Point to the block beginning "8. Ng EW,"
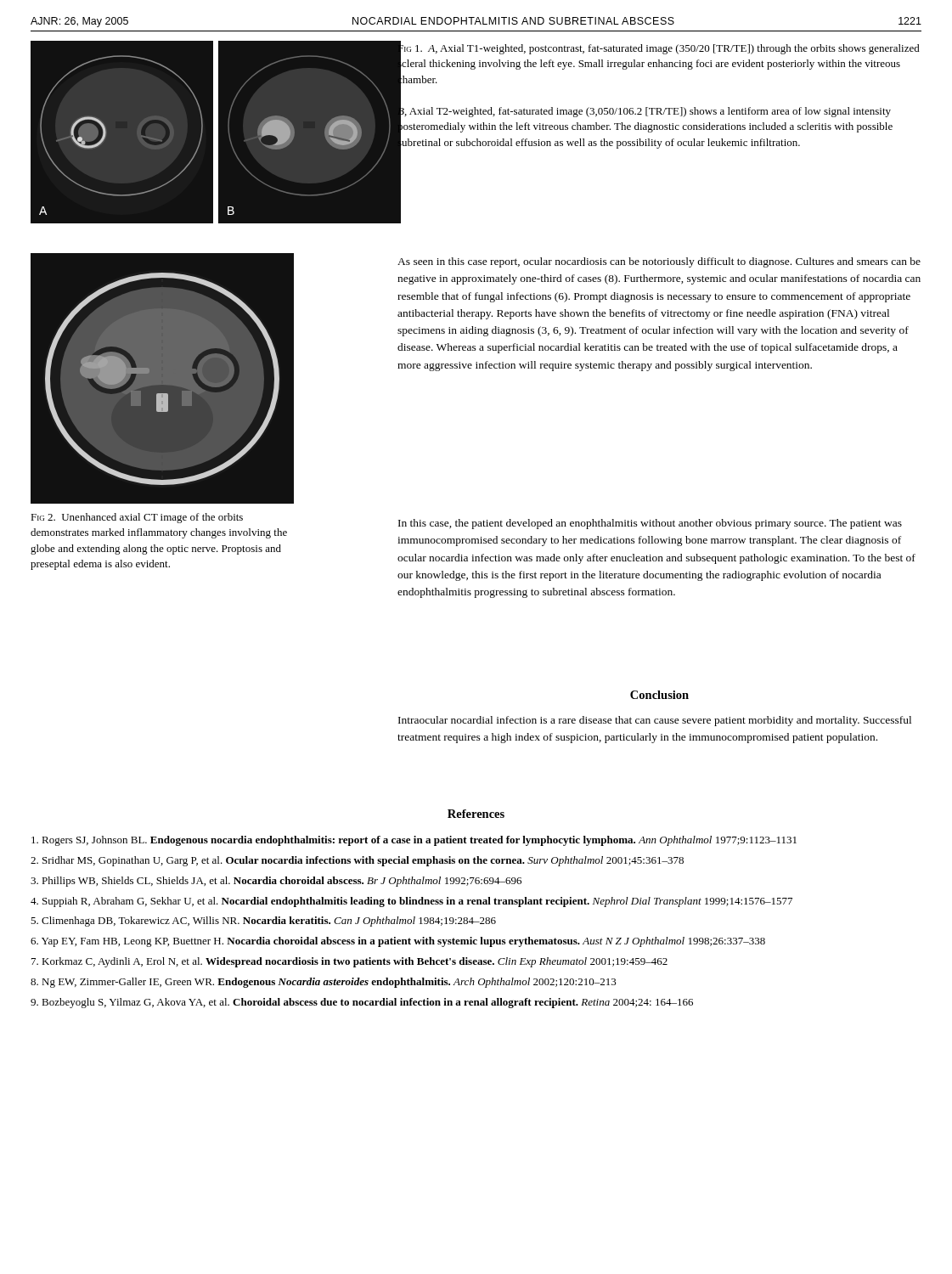 click(x=323, y=981)
